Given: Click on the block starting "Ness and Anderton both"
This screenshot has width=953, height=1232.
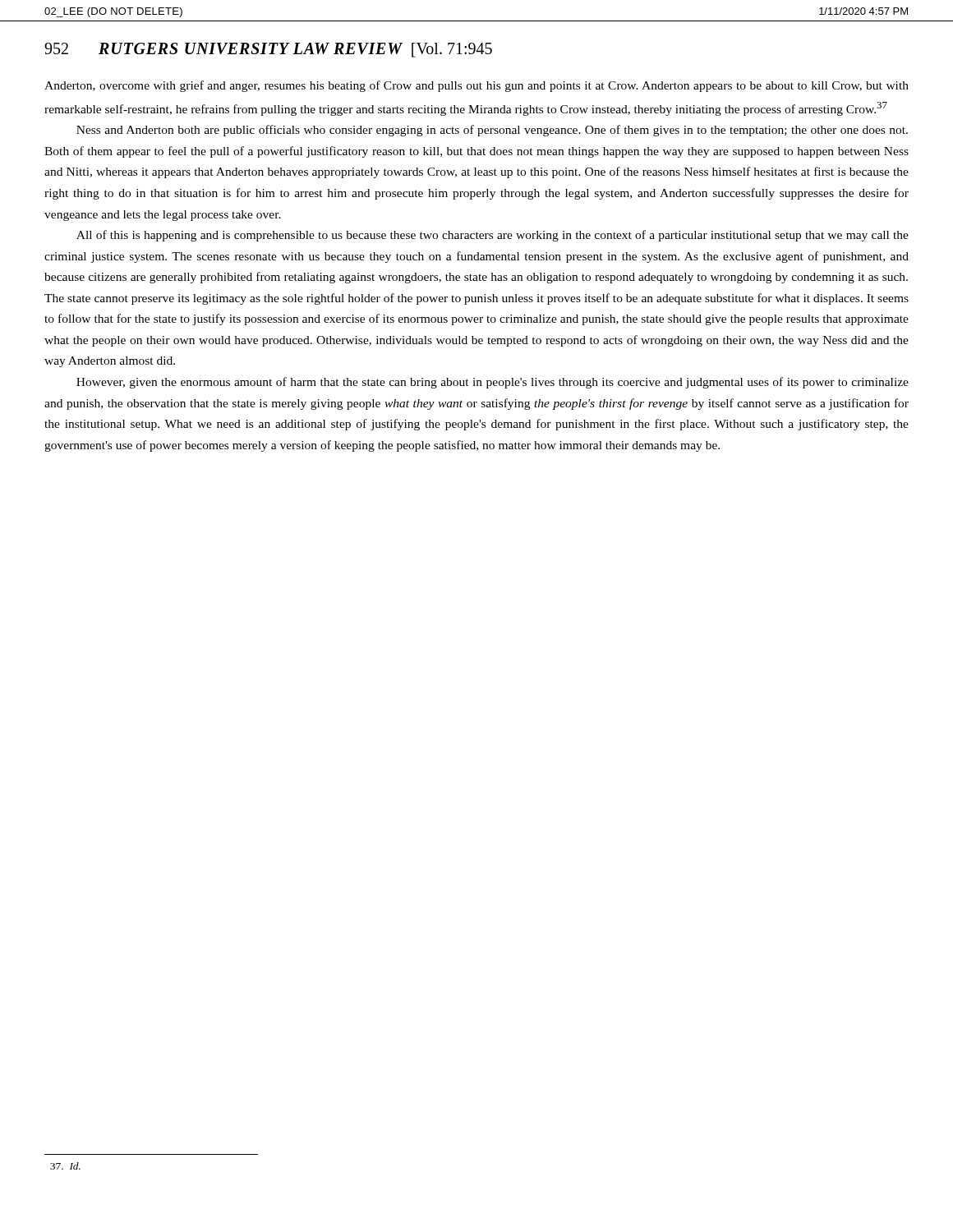Looking at the screenshot, I should (x=476, y=172).
